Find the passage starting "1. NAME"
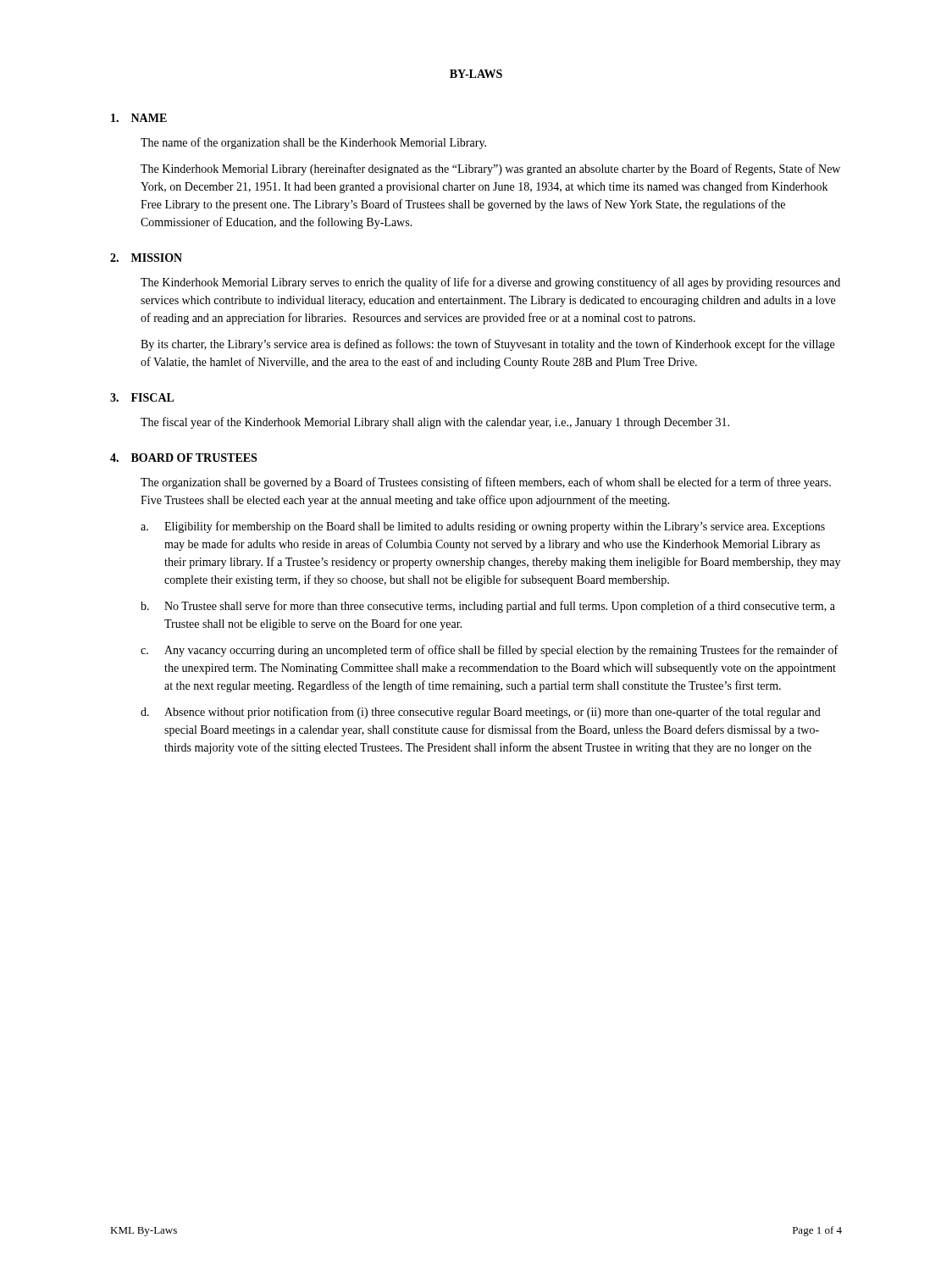This screenshot has width=952, height=1271. click(x=139, y=118)
